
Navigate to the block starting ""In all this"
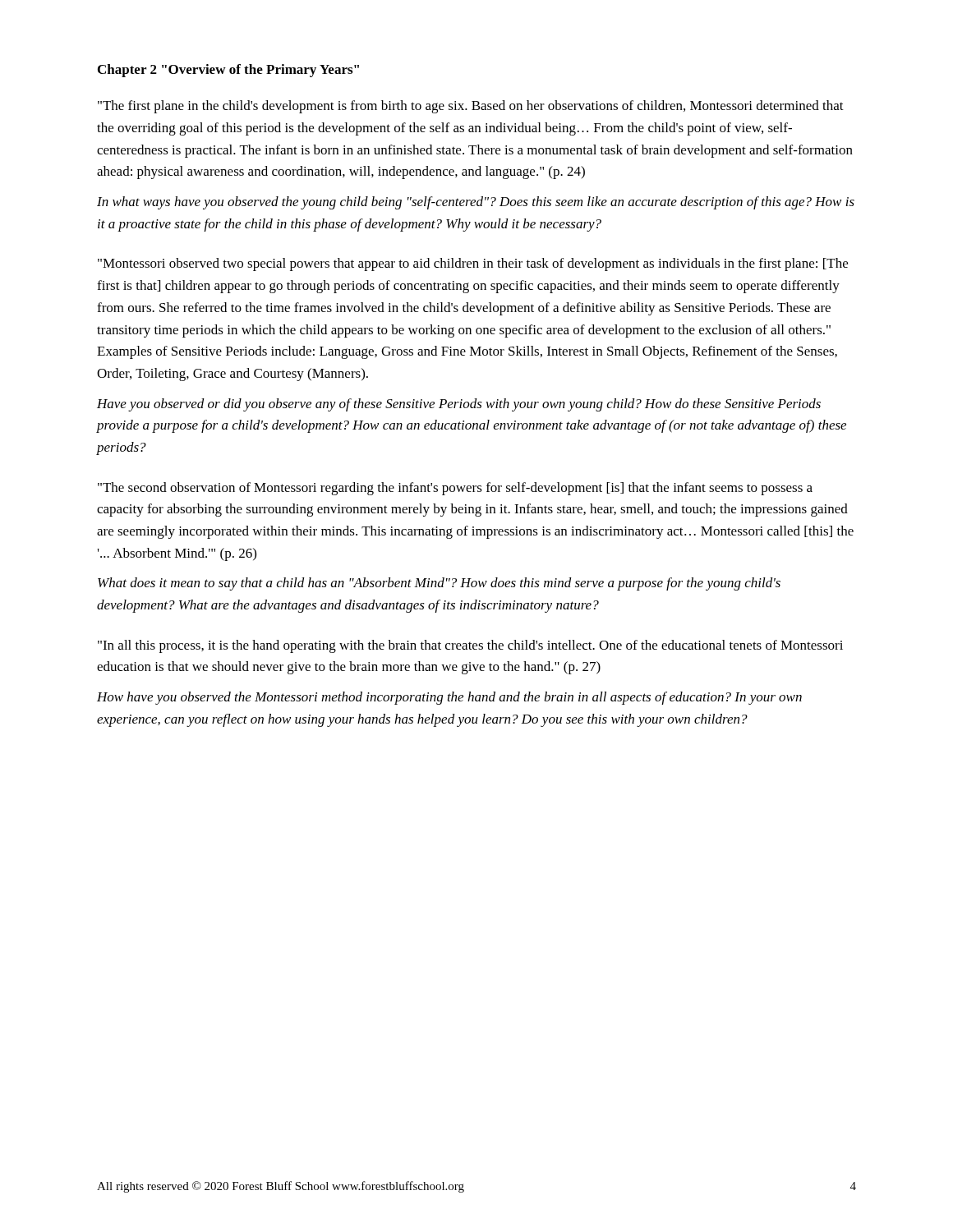[470, 656]
